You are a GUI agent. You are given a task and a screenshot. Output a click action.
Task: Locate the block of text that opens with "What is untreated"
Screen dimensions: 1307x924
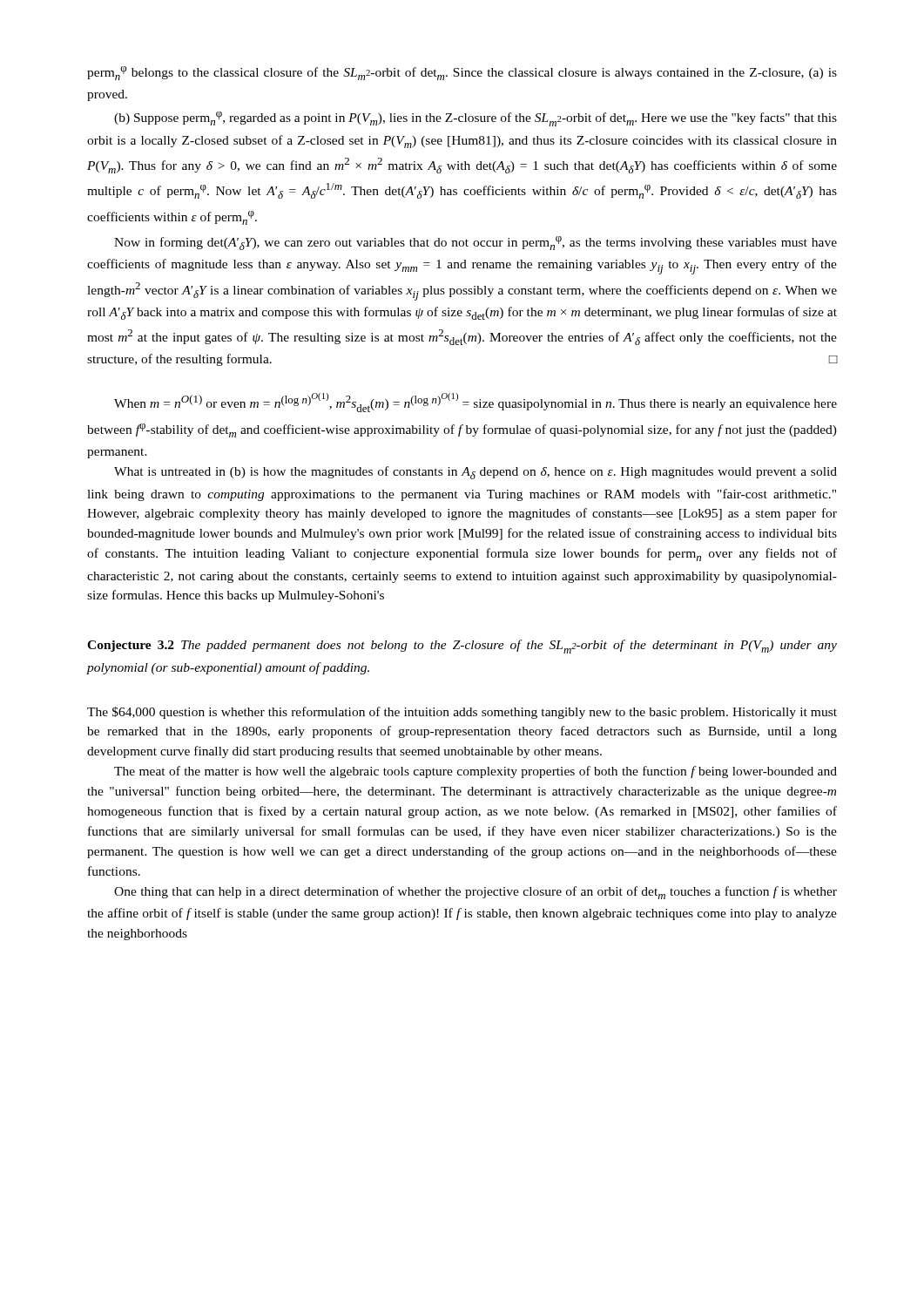click(x=462, y=534)
